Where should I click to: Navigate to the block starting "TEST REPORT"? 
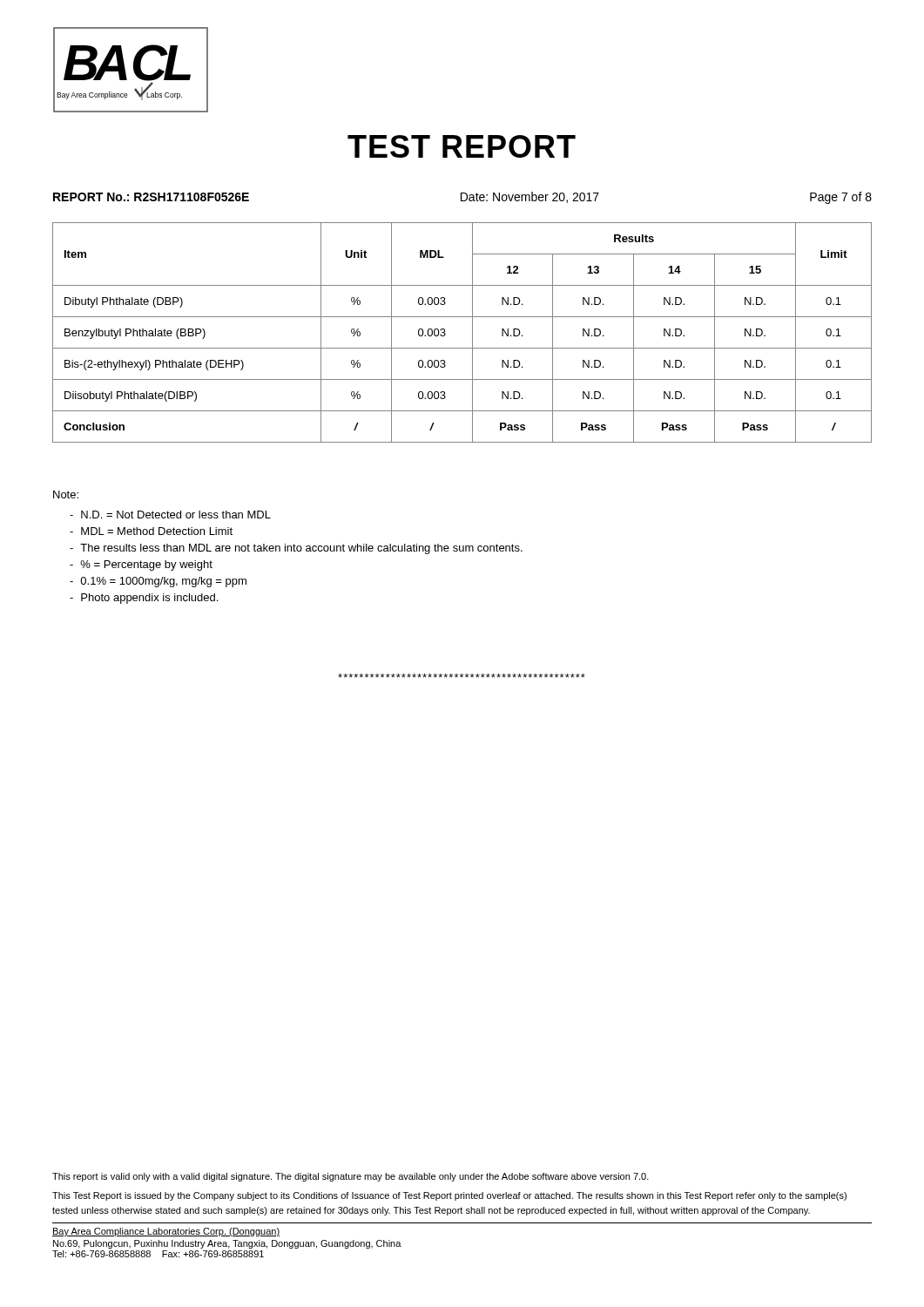click(462, 147)
